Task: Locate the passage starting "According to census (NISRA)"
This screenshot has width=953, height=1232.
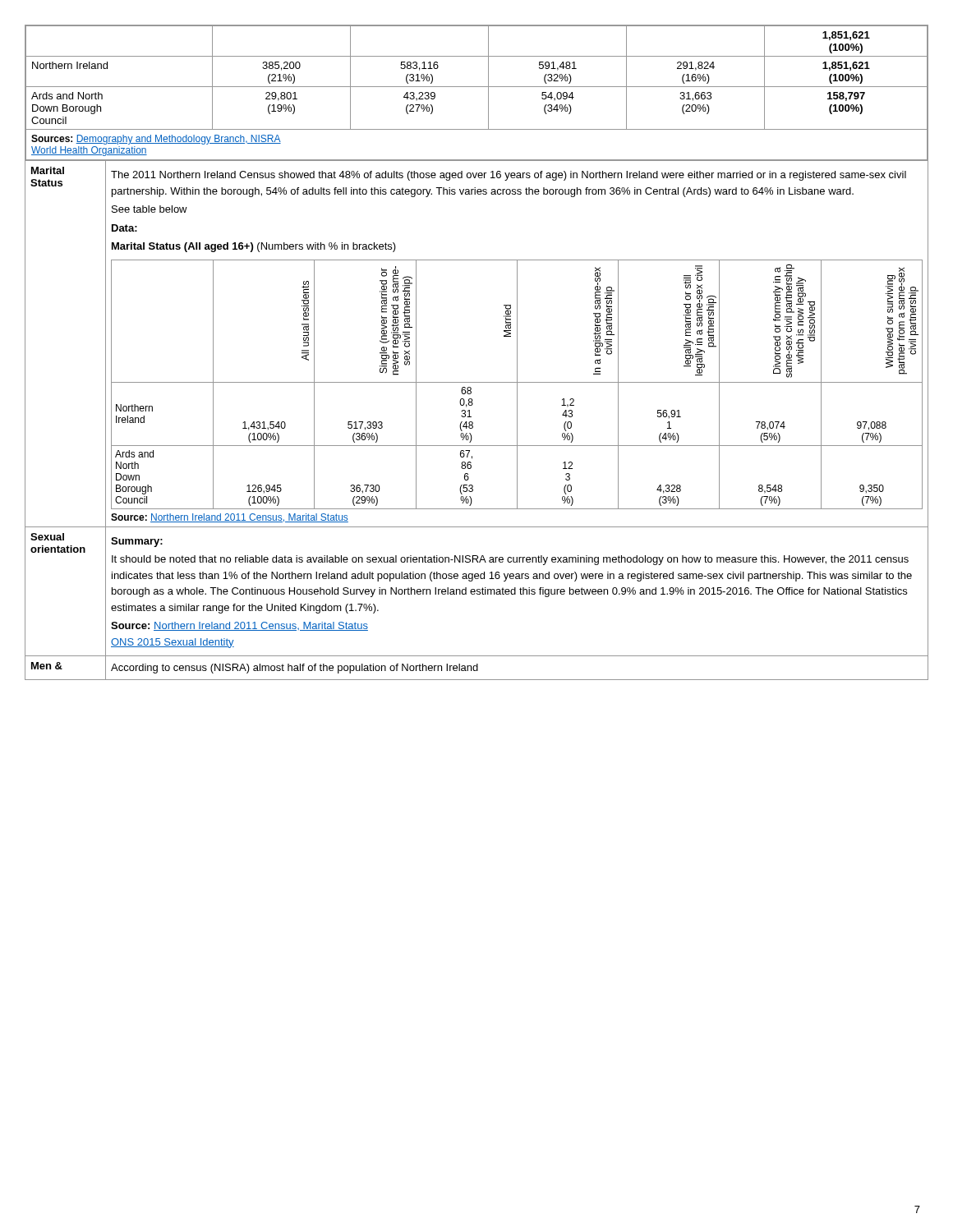Action: tap(295, 667)
